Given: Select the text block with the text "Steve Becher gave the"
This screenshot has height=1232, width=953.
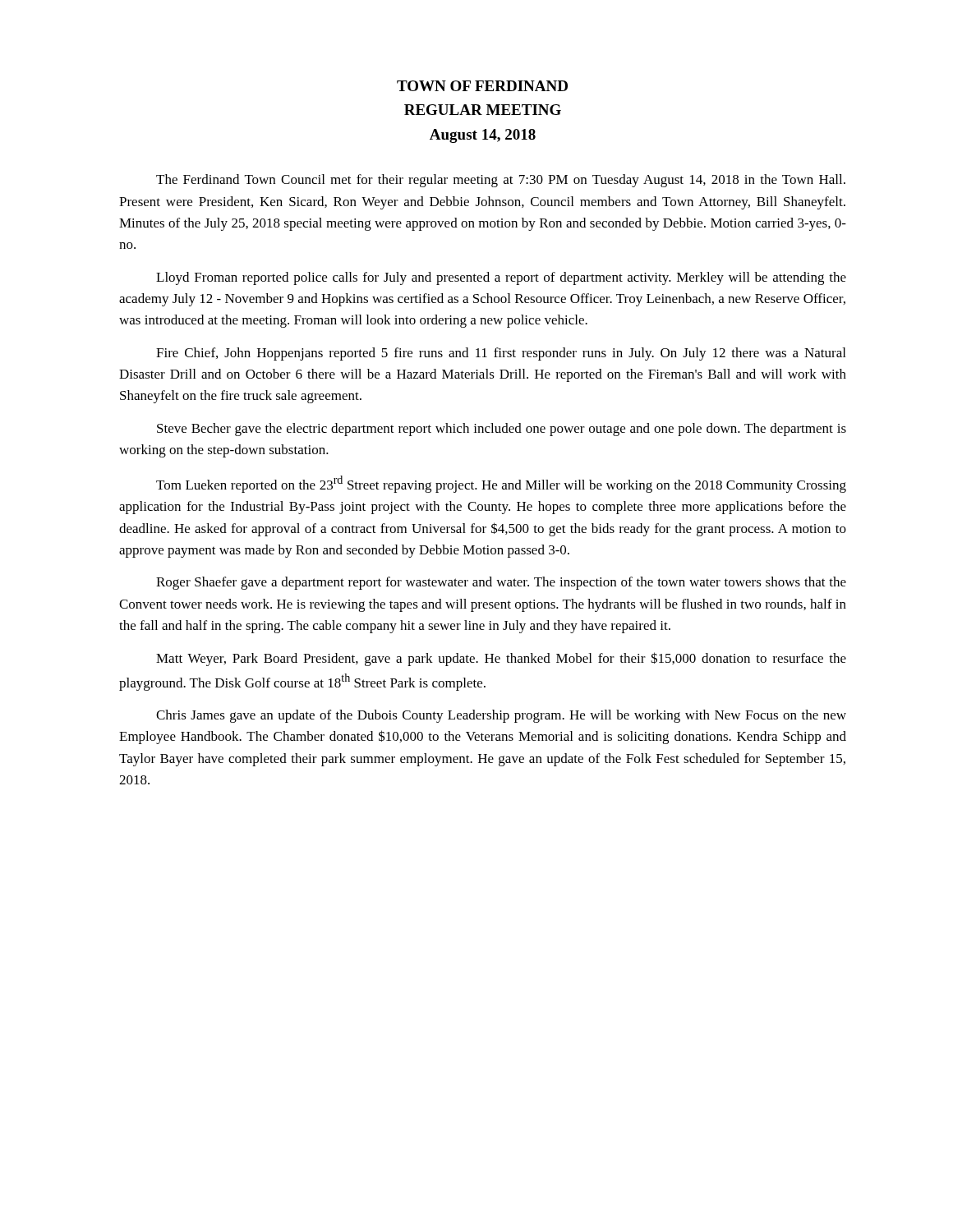Looking at the screenshot, I should tap(483, 439).
